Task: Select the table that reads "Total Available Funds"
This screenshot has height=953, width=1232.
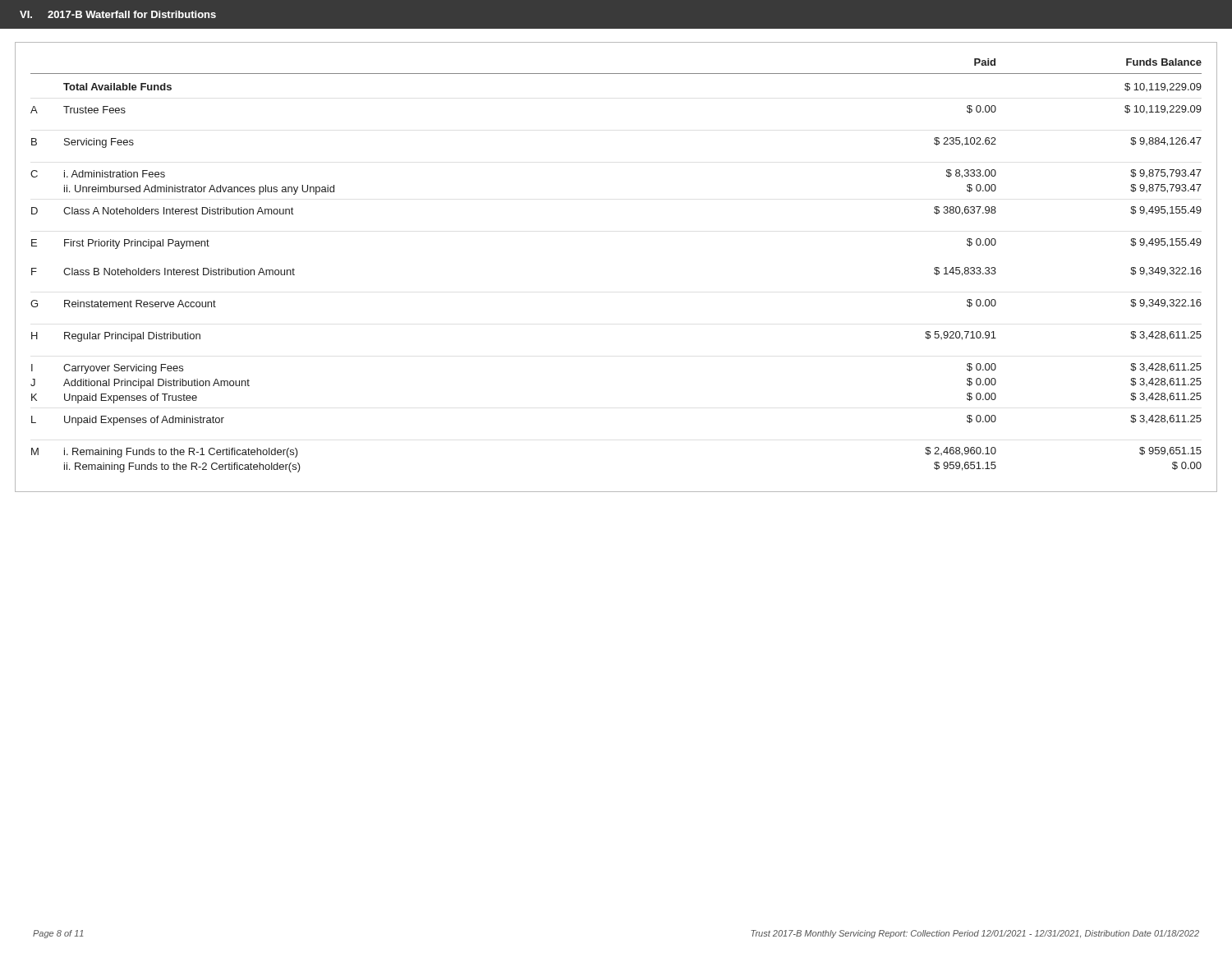Action: tap(616, 275)
